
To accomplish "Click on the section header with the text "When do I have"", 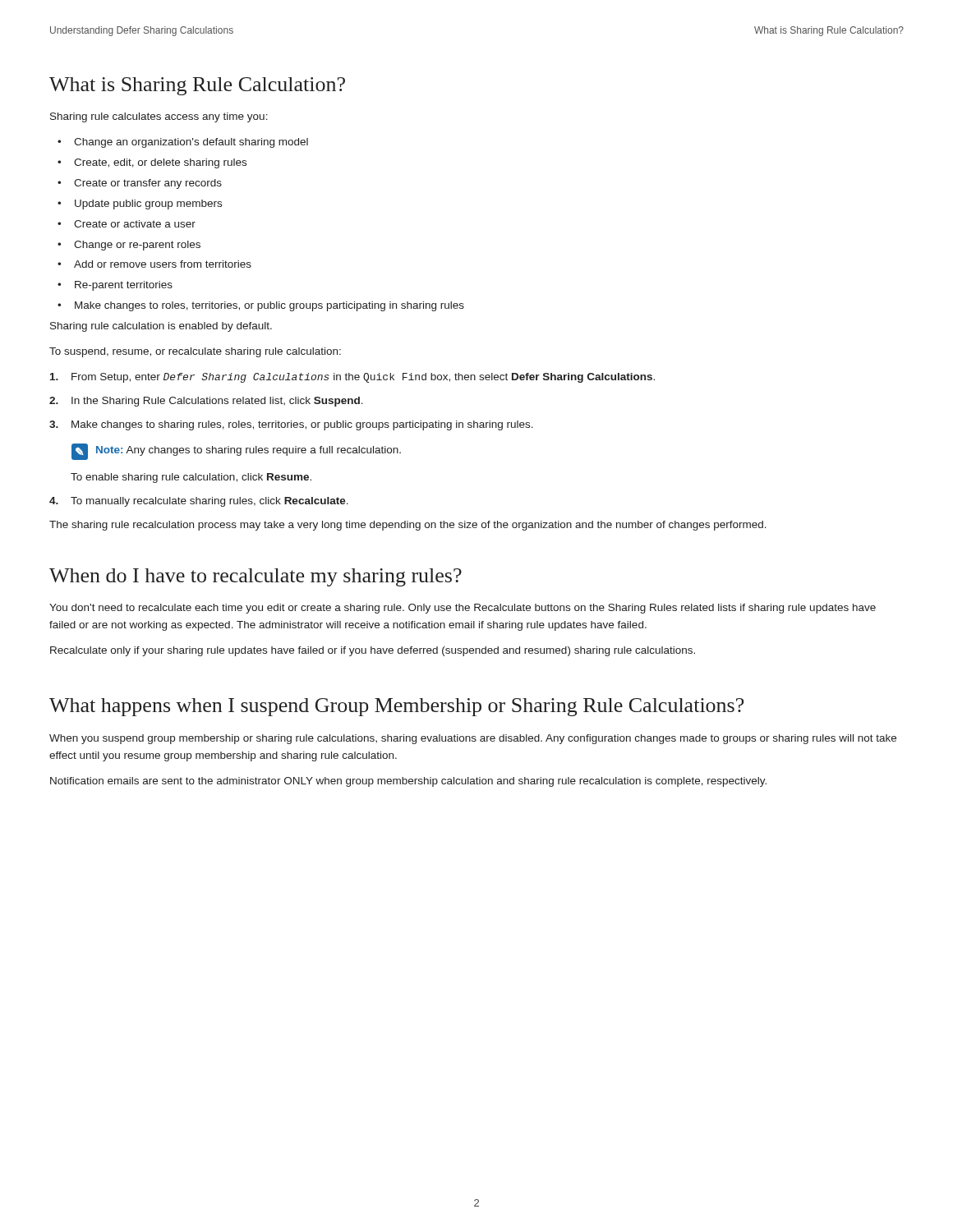I will pos(256,577).
